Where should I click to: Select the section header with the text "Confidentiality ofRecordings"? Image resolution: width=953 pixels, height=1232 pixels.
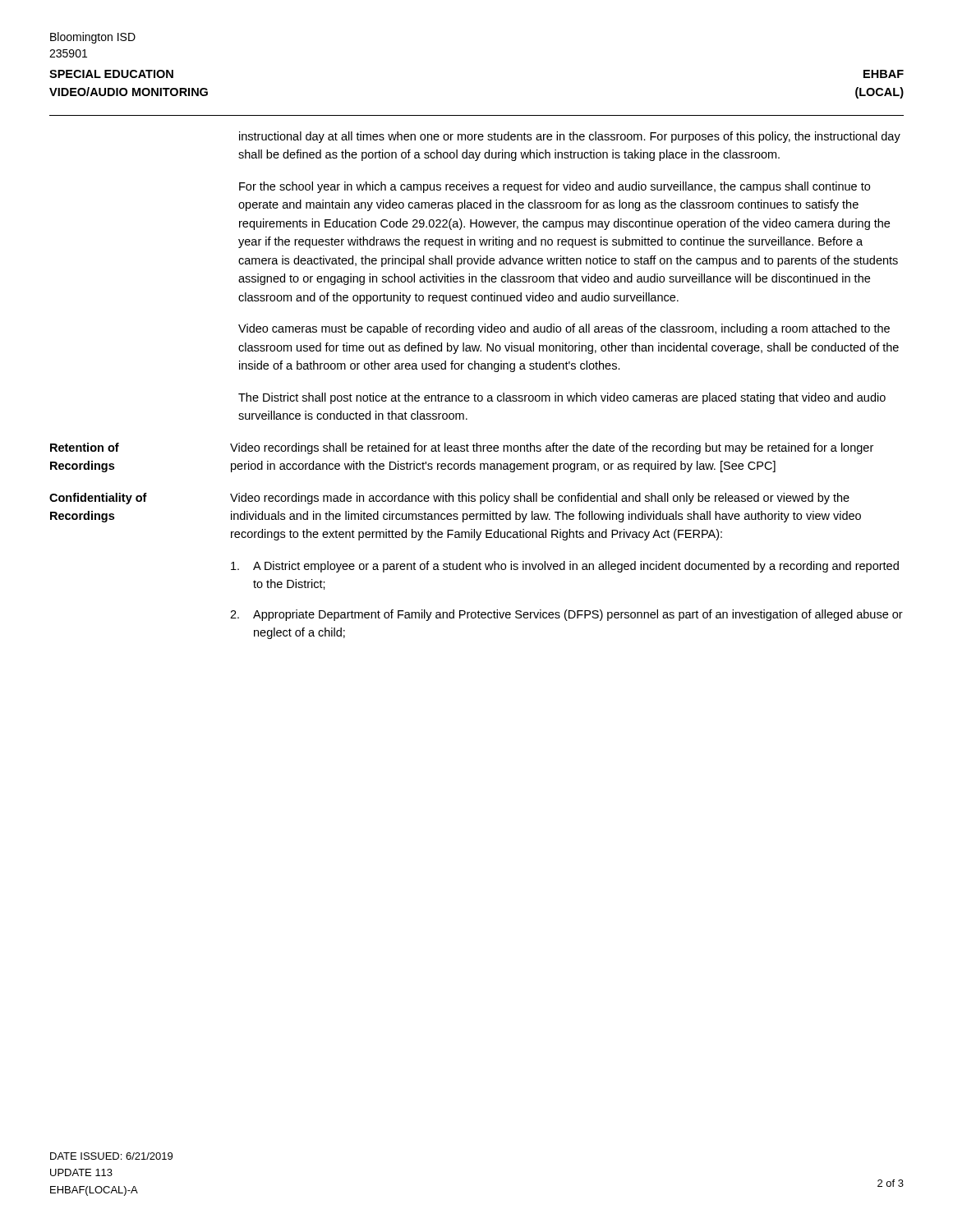[x=98, y=507]
